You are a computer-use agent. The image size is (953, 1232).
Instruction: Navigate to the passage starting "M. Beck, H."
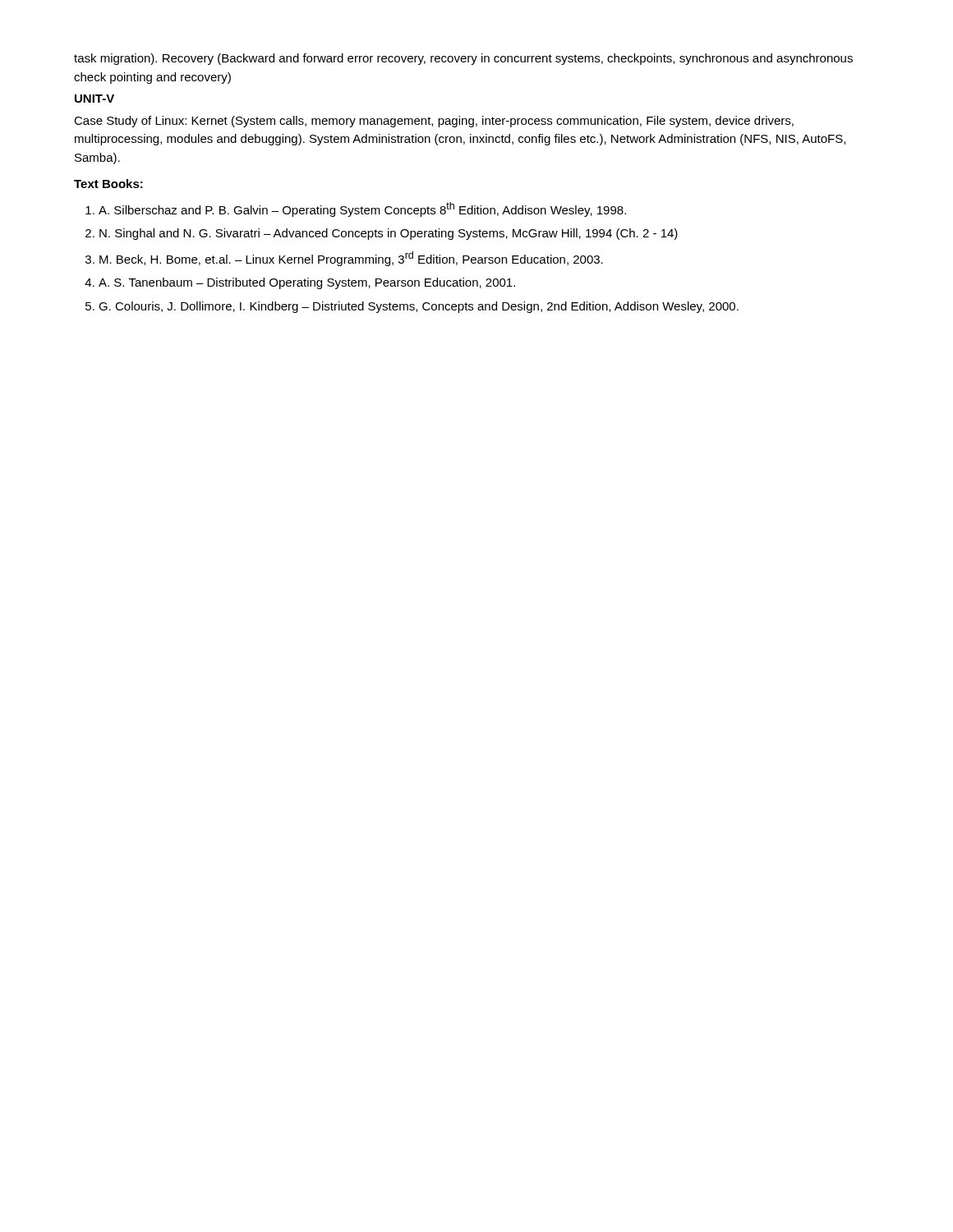[489, 258]
